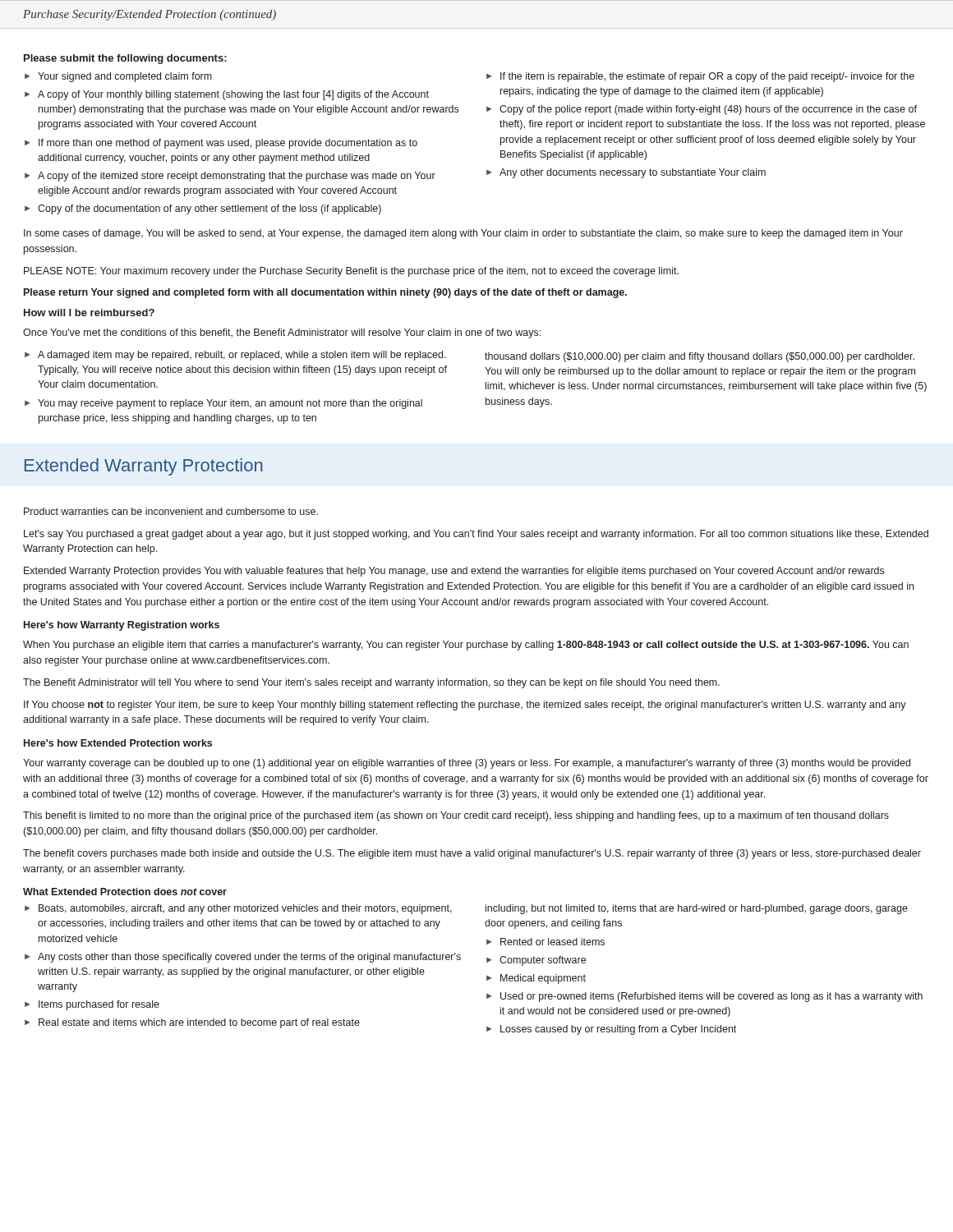The height and width of the screenshot is (1232, 953).
Task: Find the block on this page that starts "► Used or"
Action: 707,1004
